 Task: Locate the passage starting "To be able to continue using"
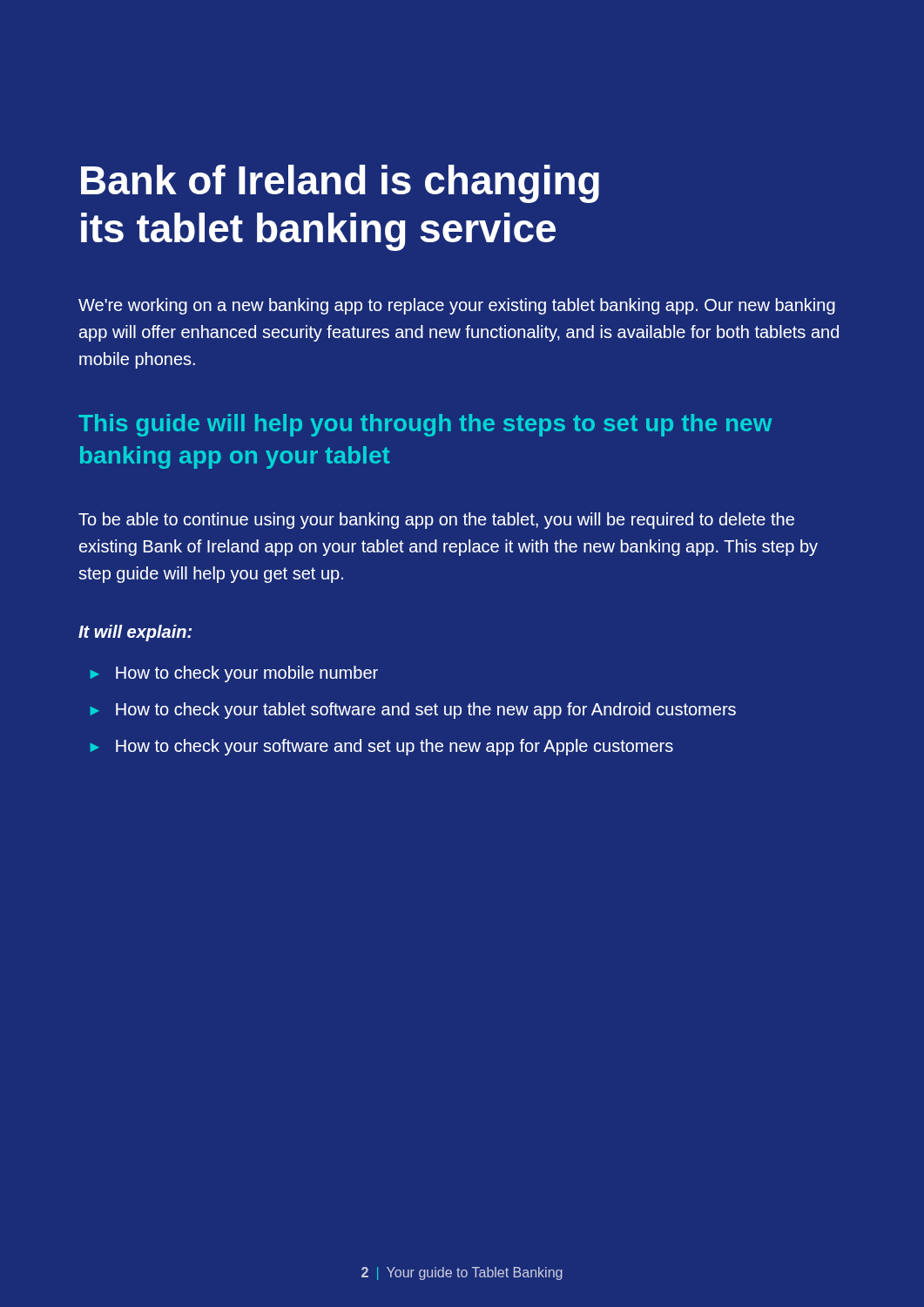448,546
